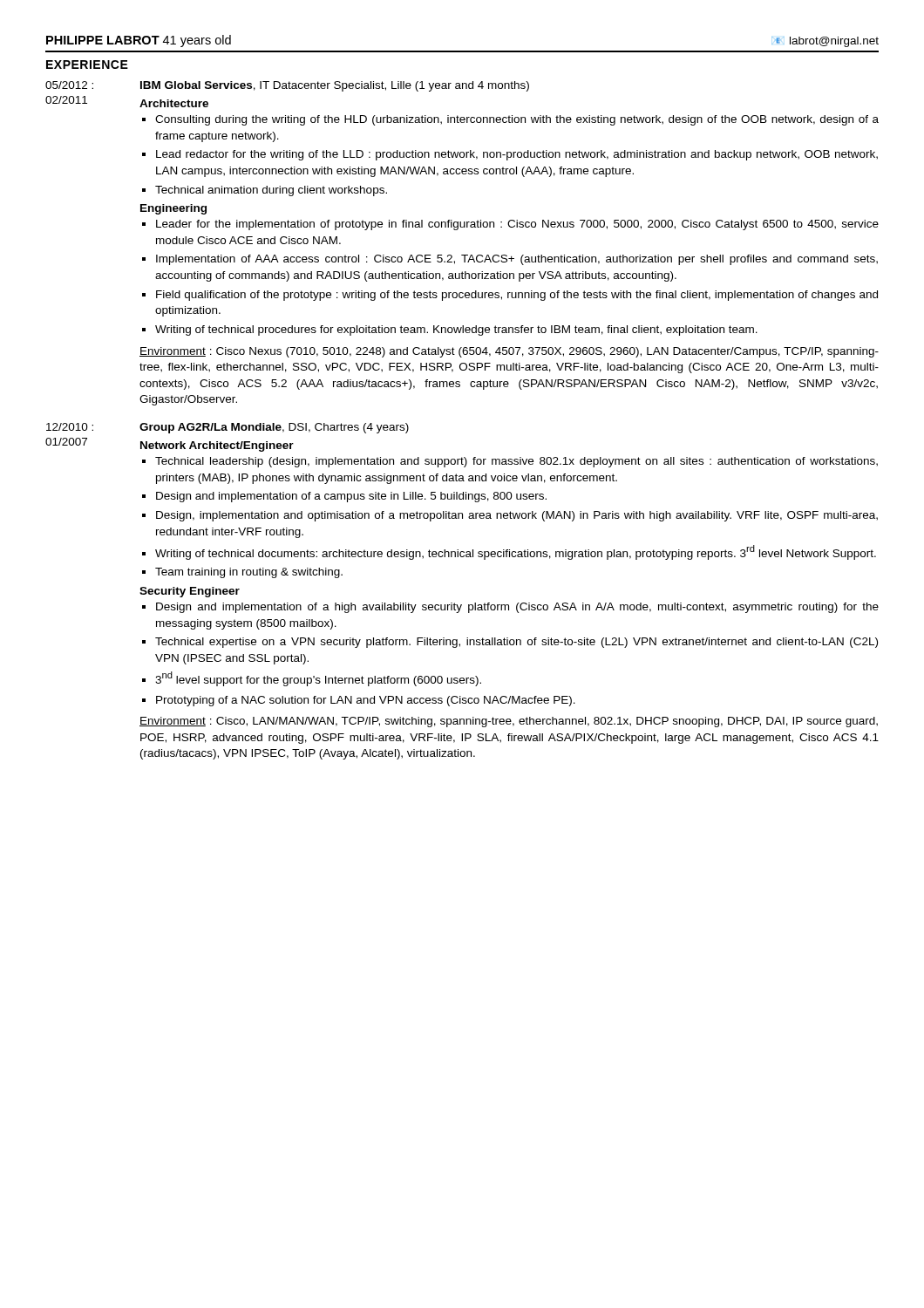Locate a section header
This screenshot has width=924, height=1308.
tap(87, 65)
